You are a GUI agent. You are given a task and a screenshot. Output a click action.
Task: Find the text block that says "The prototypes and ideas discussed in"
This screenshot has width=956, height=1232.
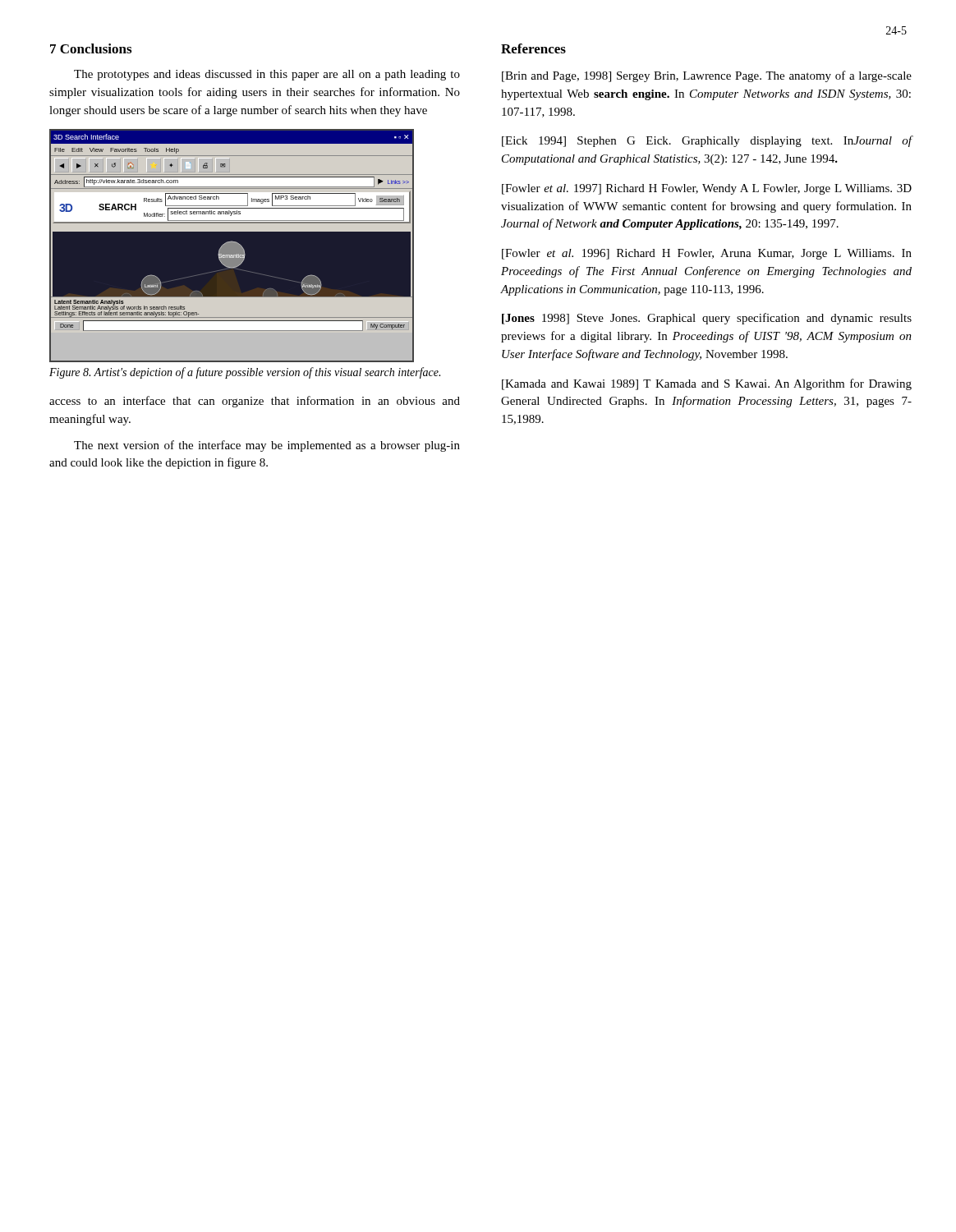[255, 92]
